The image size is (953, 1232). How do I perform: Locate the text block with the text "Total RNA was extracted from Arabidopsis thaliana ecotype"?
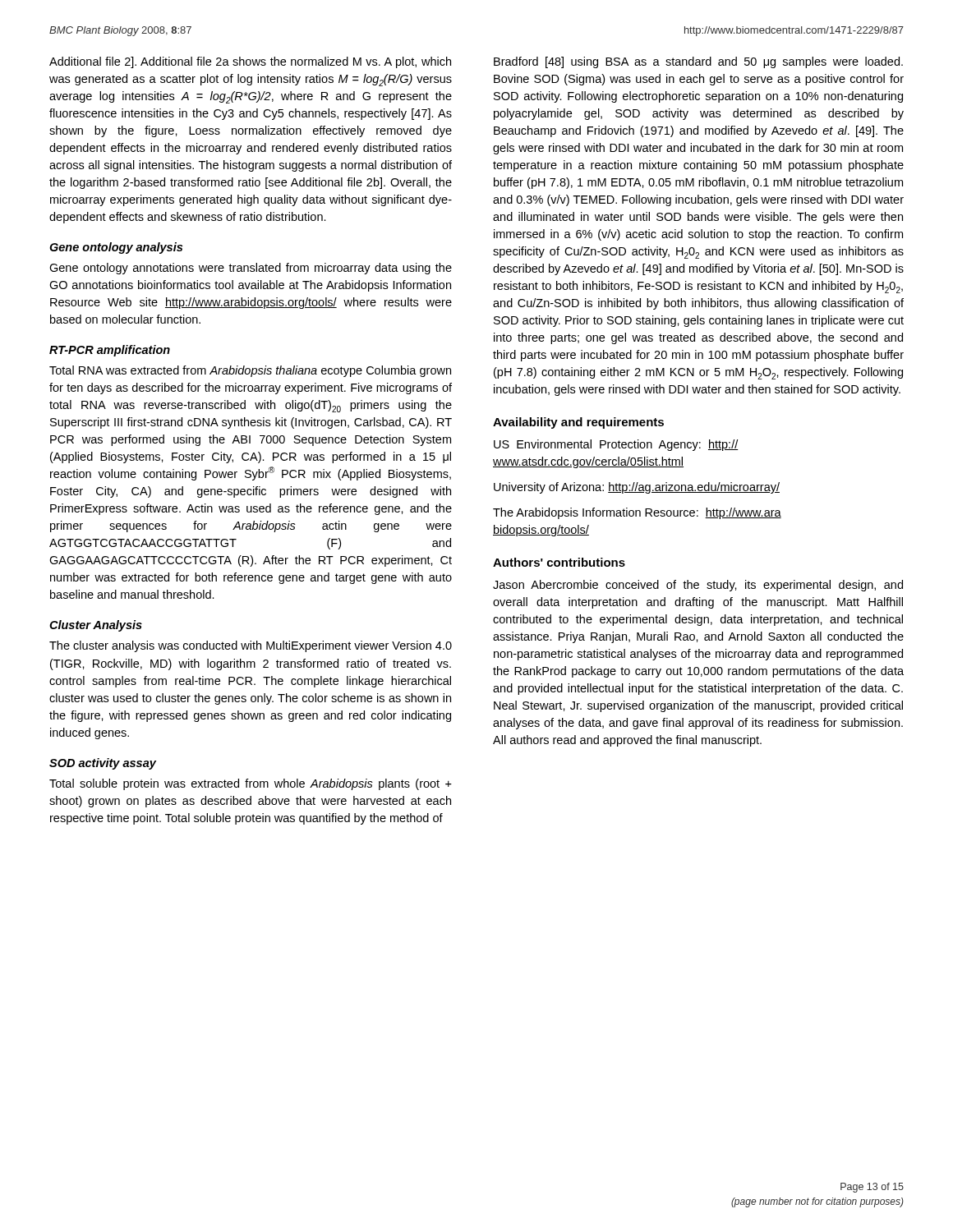pos(251,483)
